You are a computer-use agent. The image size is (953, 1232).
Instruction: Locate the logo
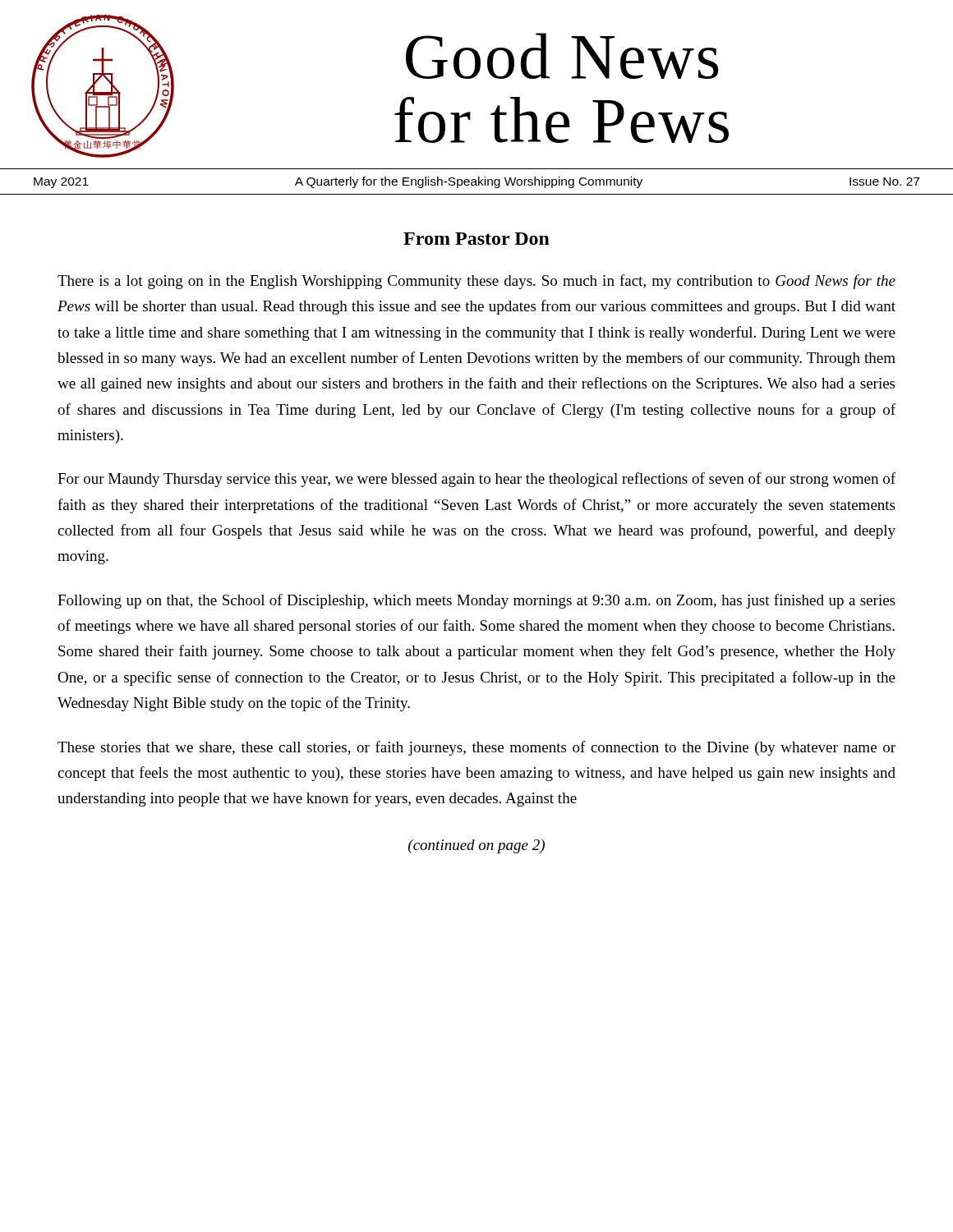pyautogui.click(x=107, y=88)
